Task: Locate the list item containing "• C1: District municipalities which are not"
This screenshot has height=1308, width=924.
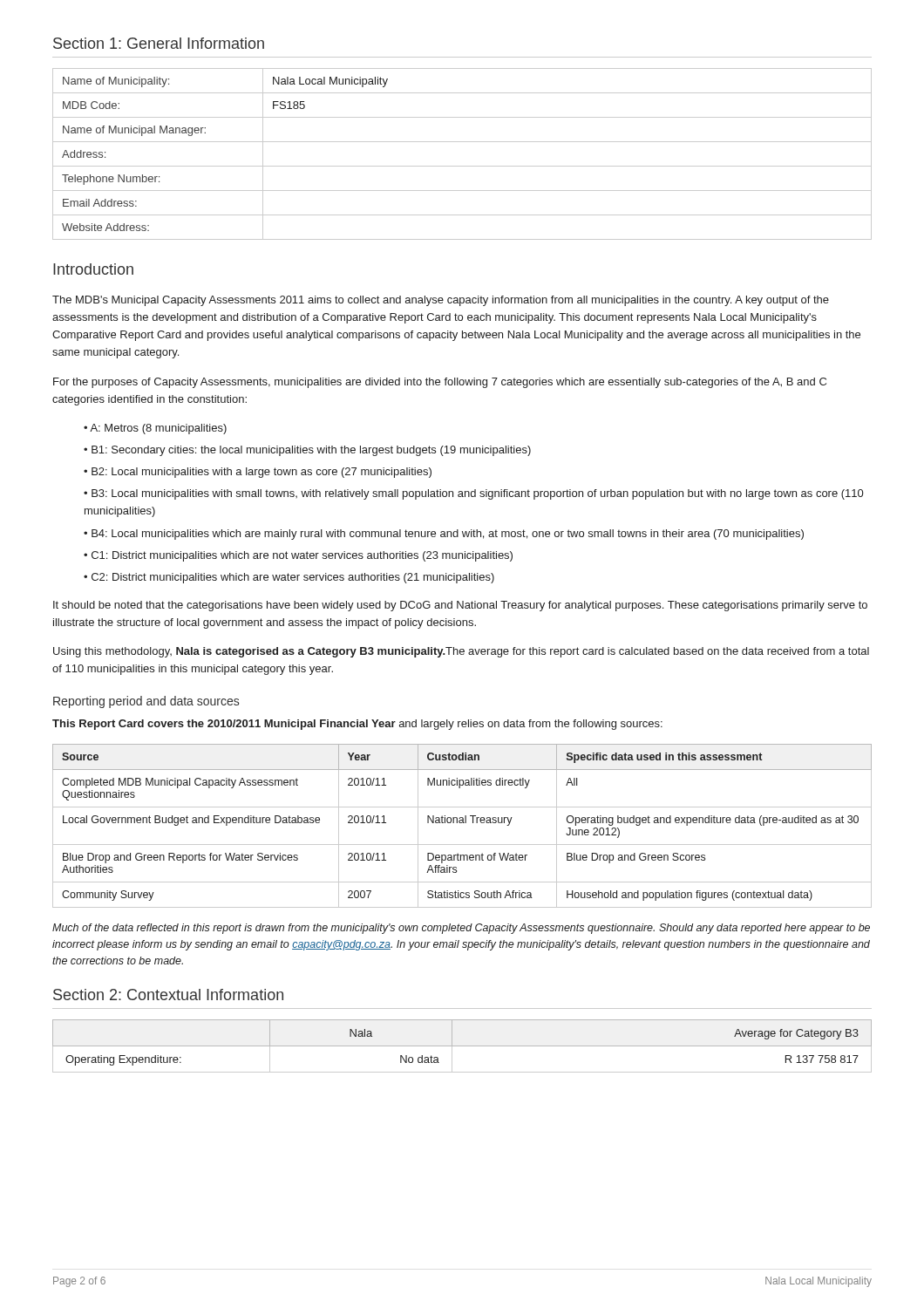Action: tap(299, 555)
